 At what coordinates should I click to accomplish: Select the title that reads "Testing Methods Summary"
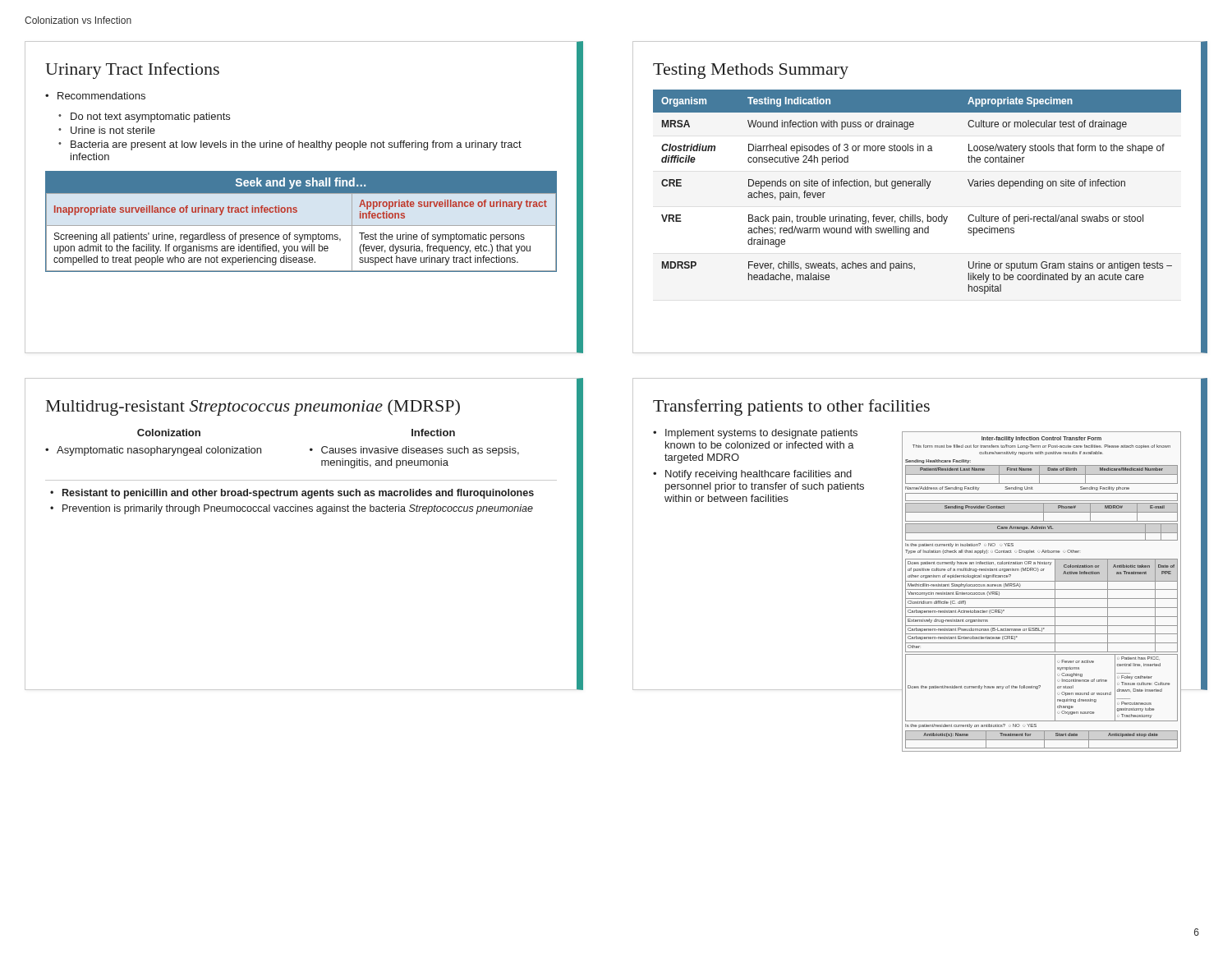coord(751,71)
